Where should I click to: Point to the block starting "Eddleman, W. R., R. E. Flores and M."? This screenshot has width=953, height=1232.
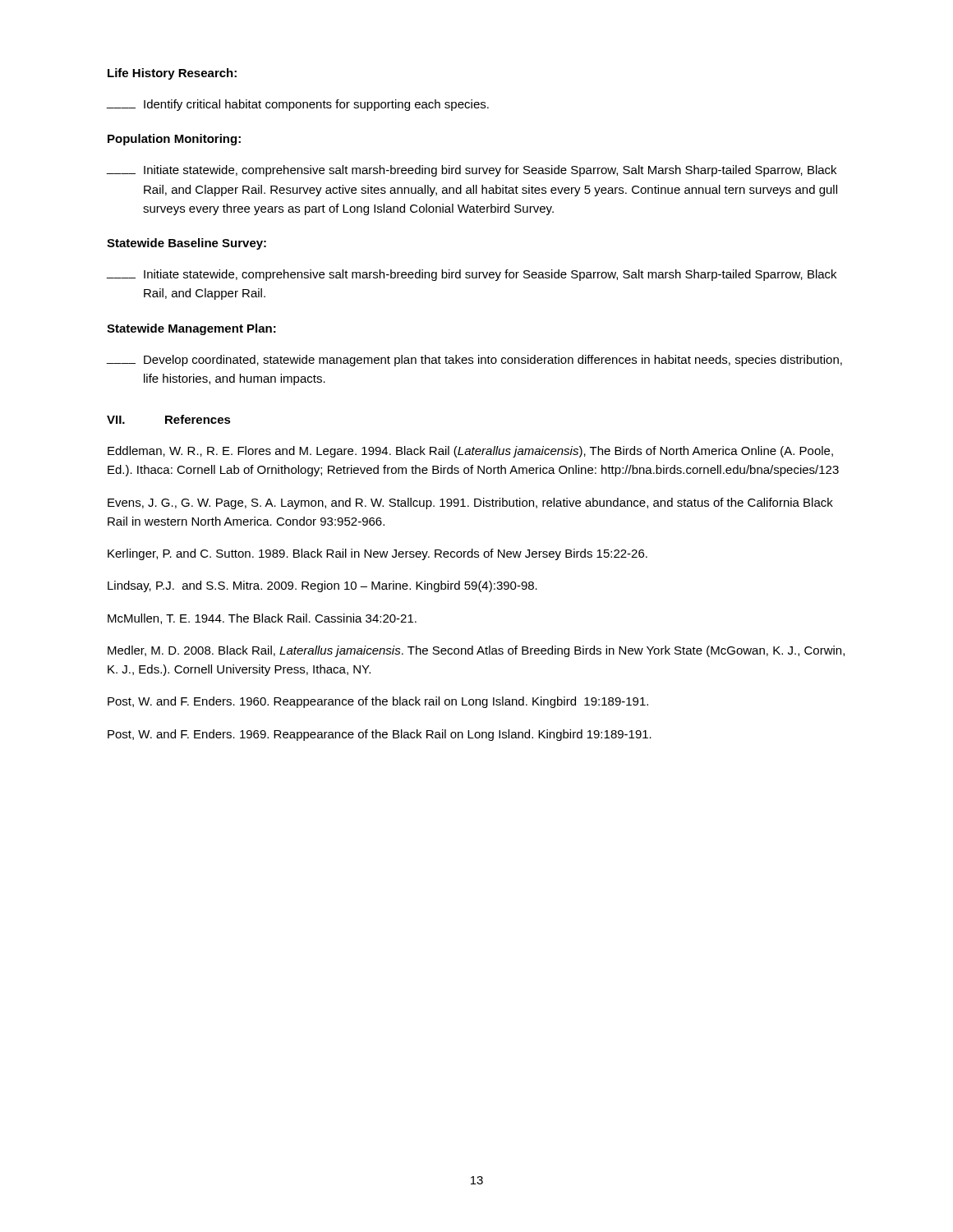(x=473, y=460)
